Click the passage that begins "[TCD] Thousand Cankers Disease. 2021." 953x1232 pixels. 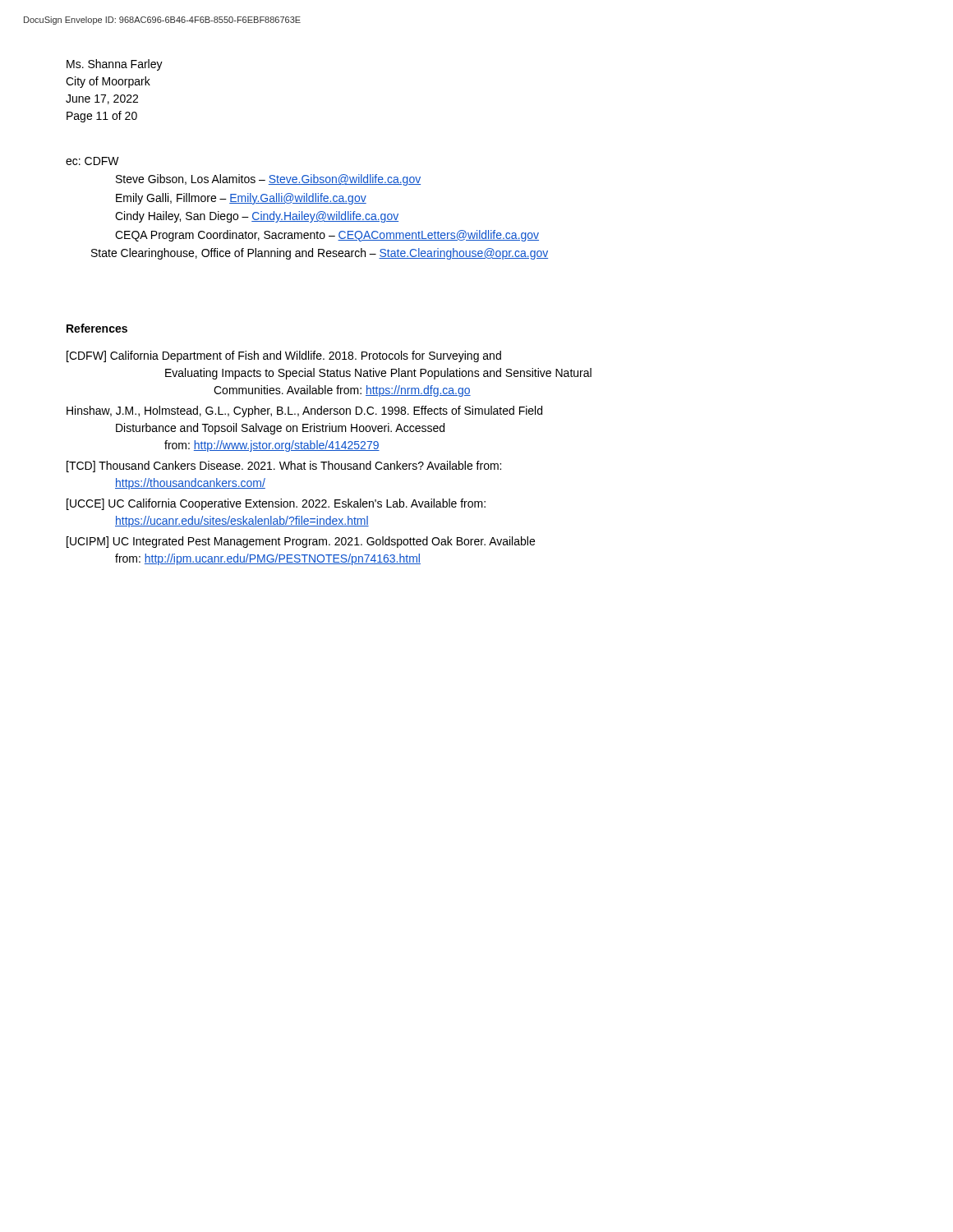tap(284, 476)
